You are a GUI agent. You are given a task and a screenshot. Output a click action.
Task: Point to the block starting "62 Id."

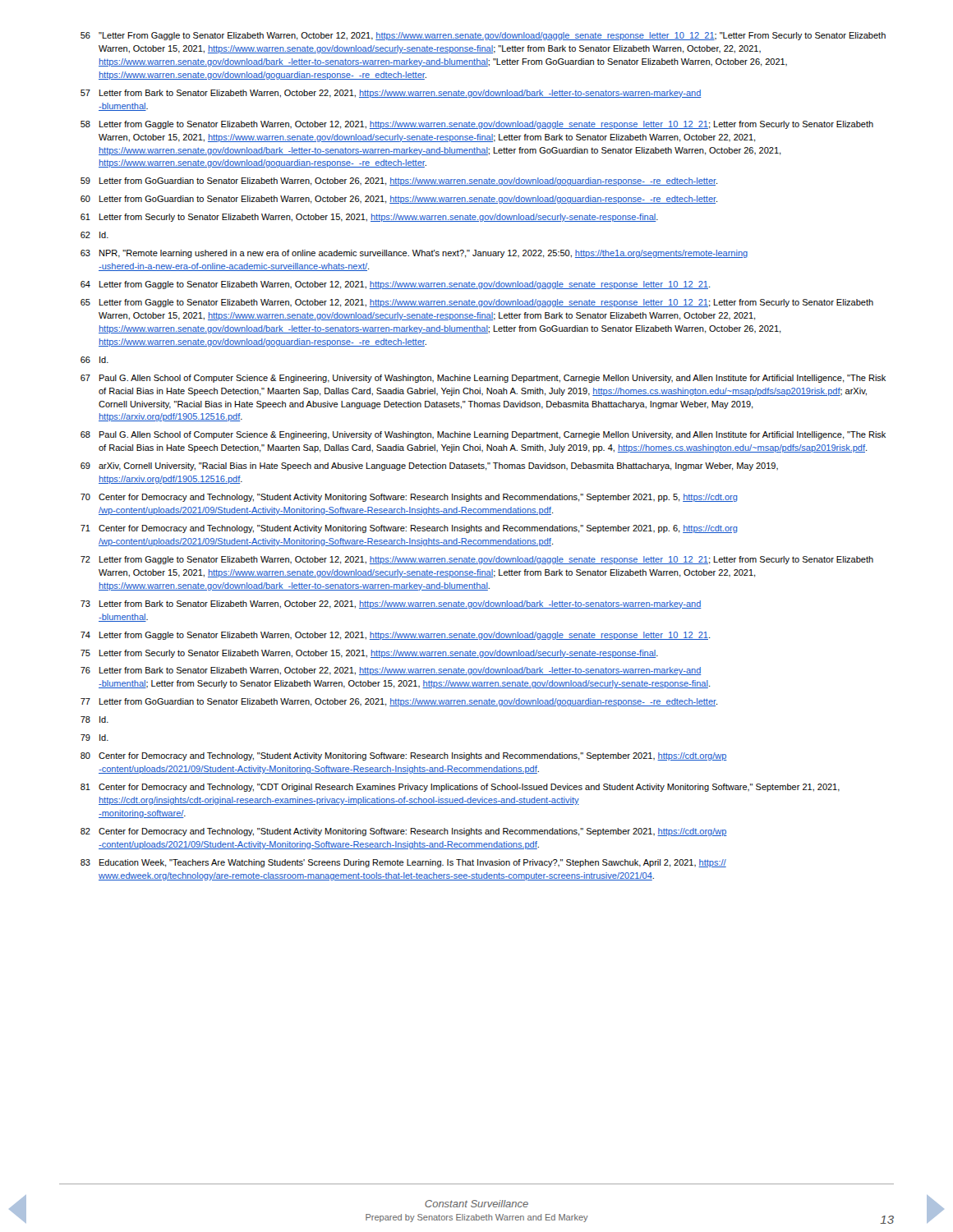pyautogui.click(x=85, y=235)
